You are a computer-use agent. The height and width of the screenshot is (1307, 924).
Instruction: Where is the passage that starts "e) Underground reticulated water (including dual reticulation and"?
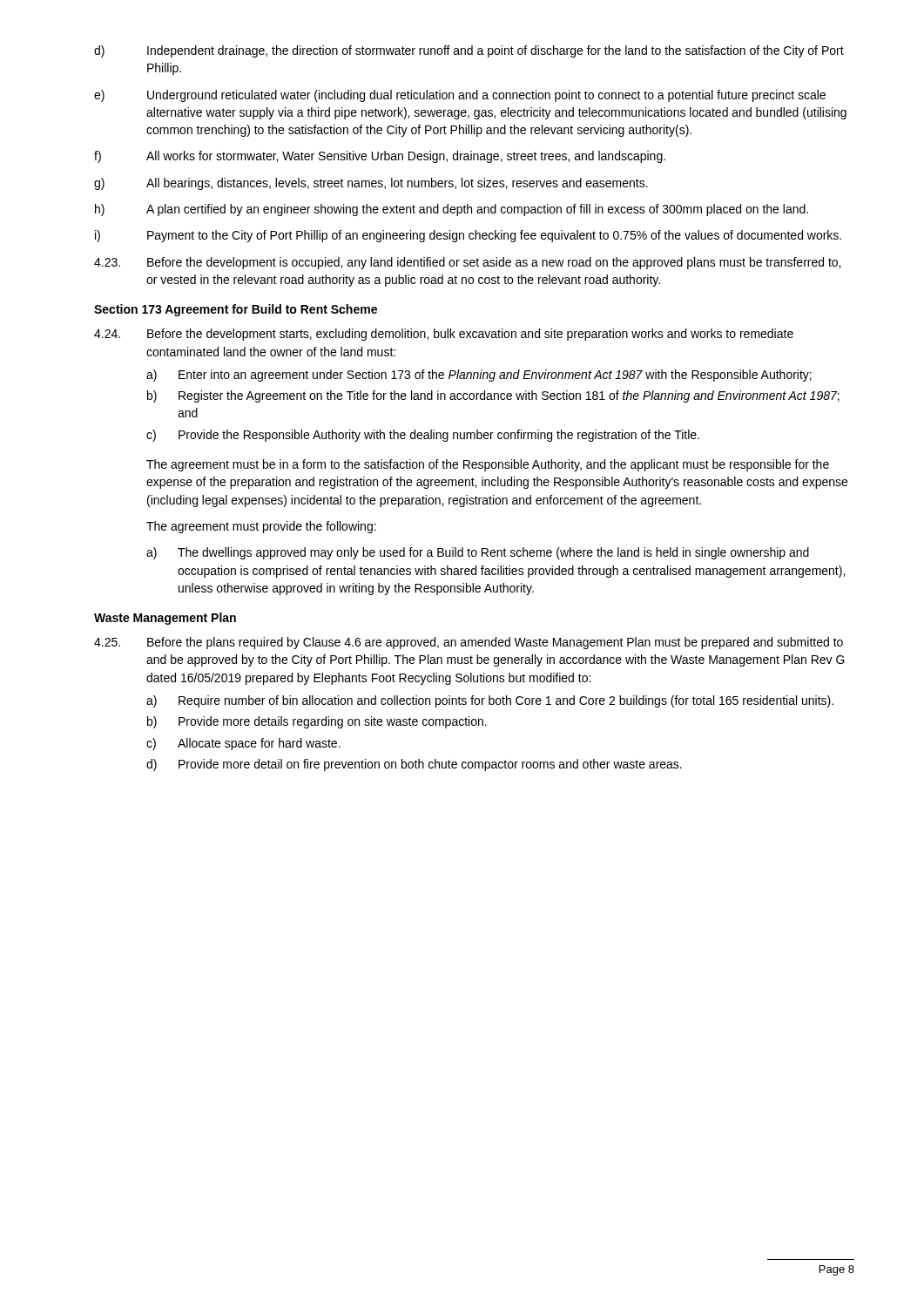(x=474, y=112)
